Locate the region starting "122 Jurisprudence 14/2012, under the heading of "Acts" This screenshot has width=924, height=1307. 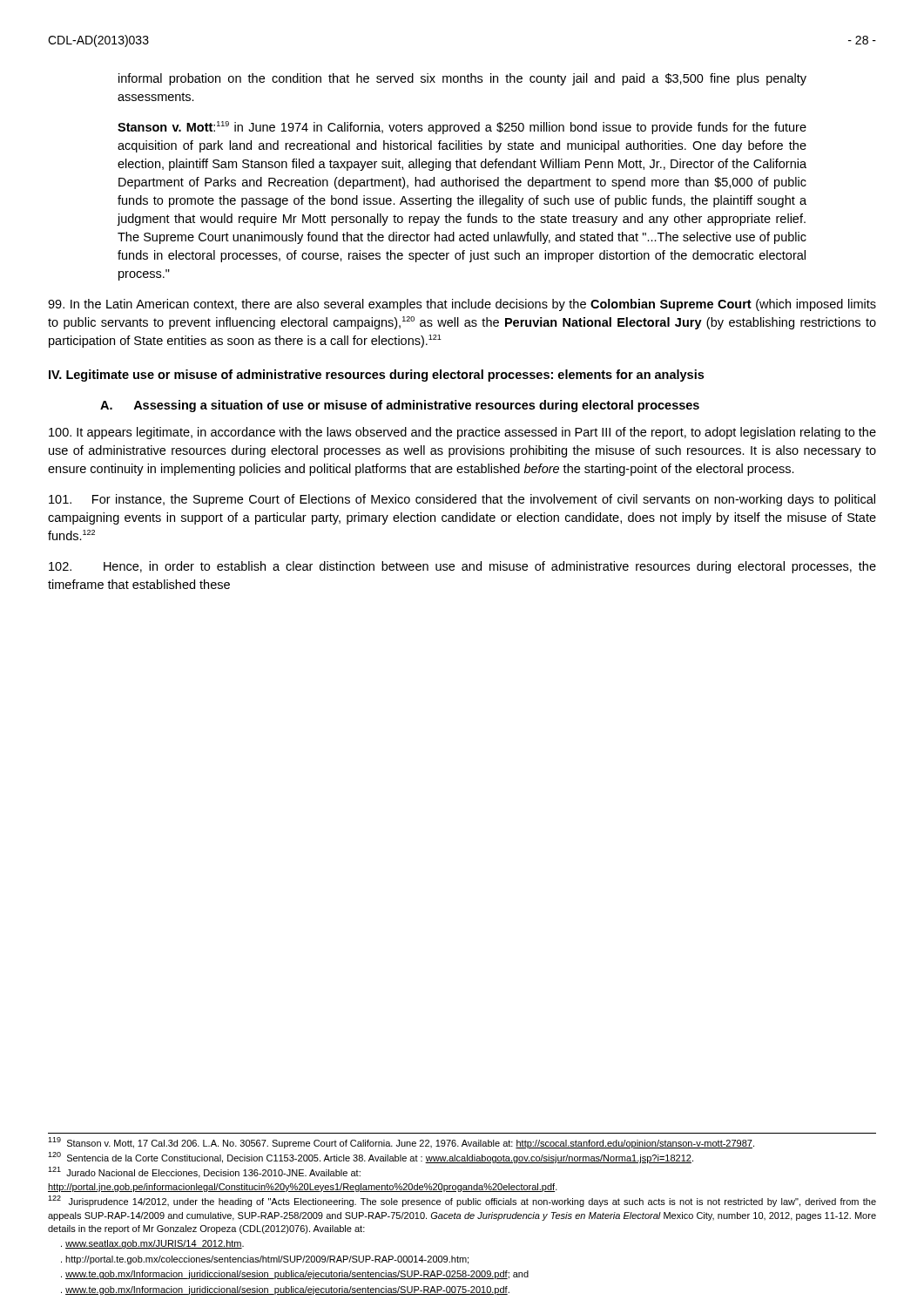462,1215
